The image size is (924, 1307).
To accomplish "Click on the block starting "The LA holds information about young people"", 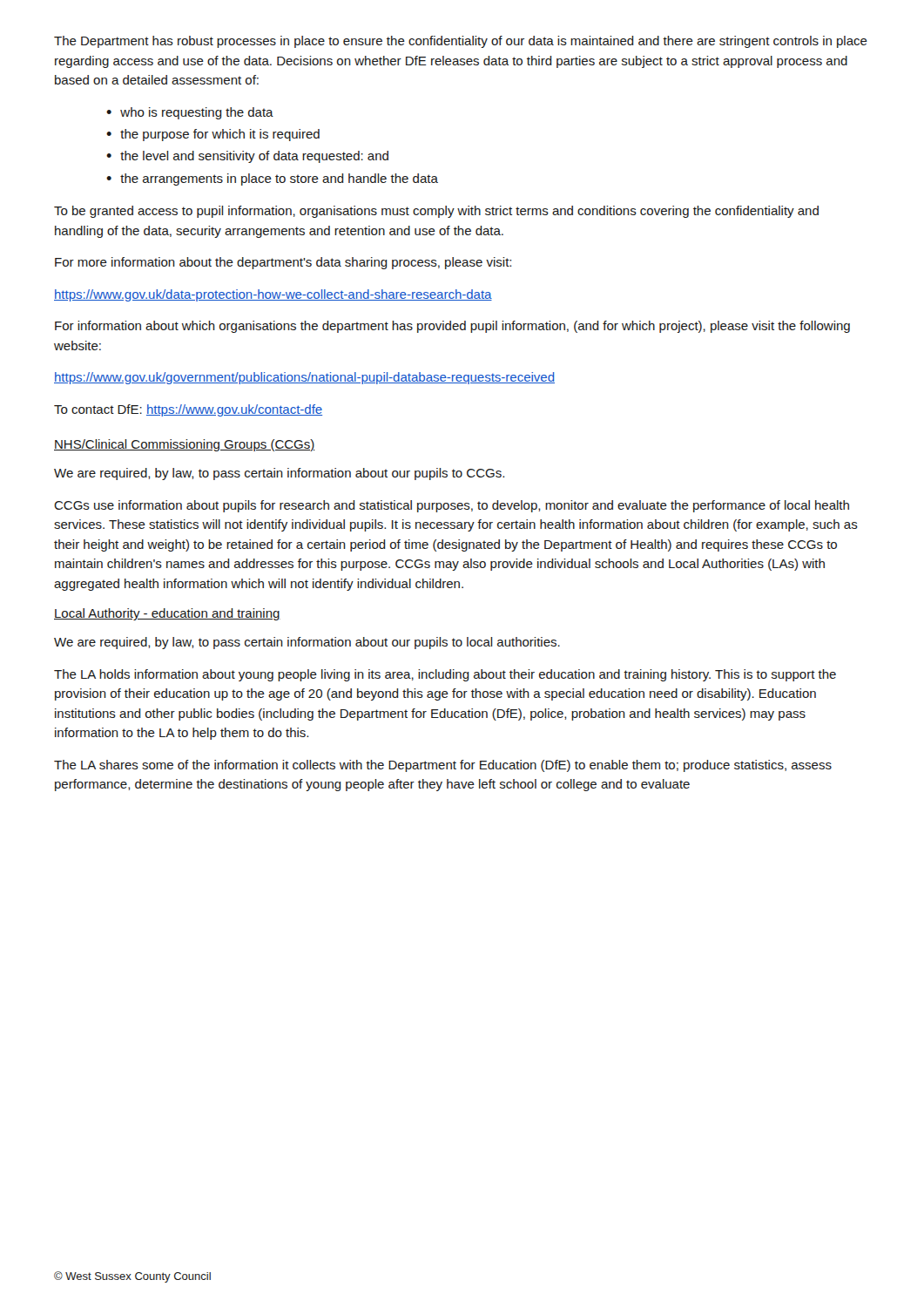I will click(445, 703).
